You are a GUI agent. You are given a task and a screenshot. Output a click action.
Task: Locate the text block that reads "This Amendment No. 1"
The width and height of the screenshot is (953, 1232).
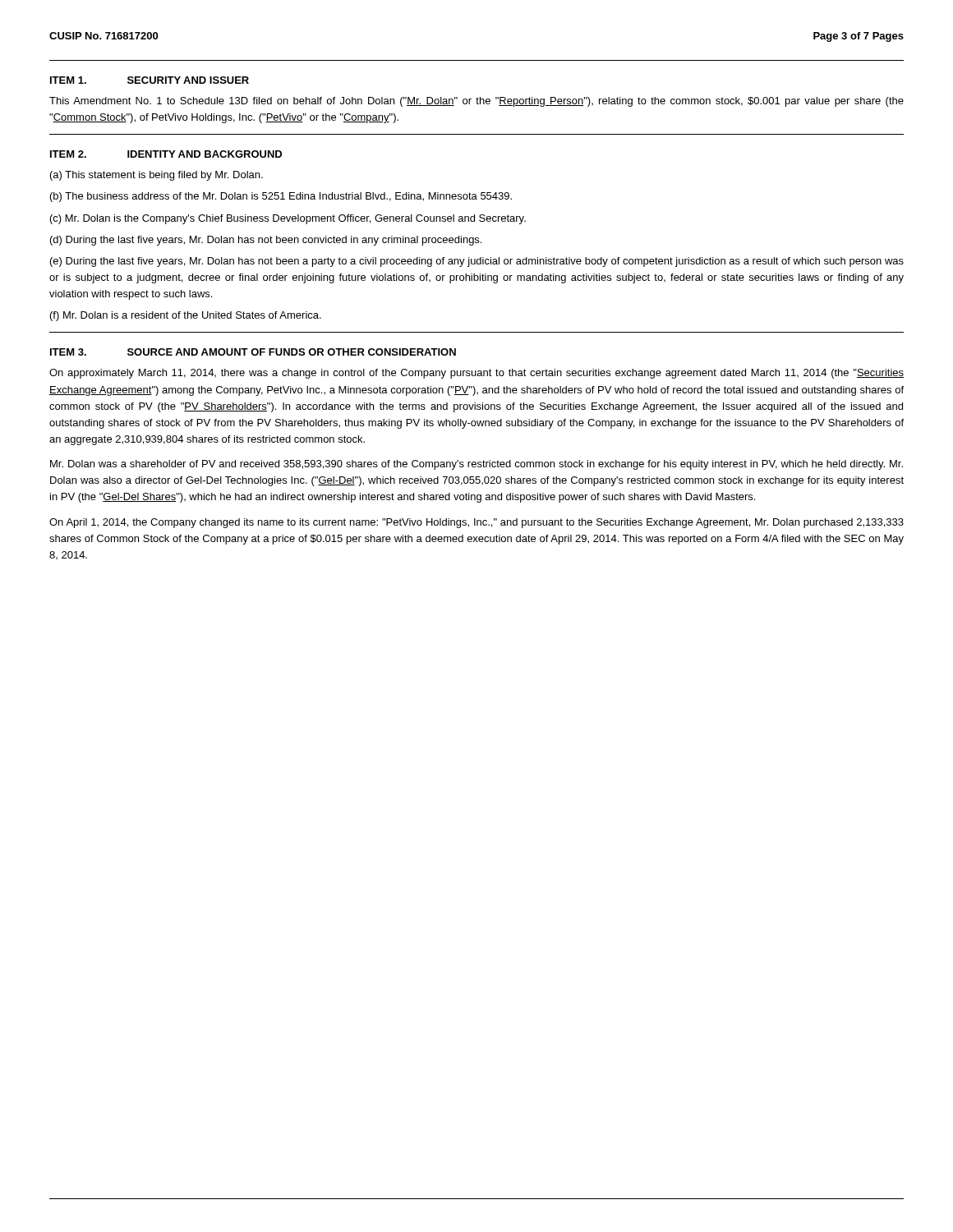(x=476, y=109)
